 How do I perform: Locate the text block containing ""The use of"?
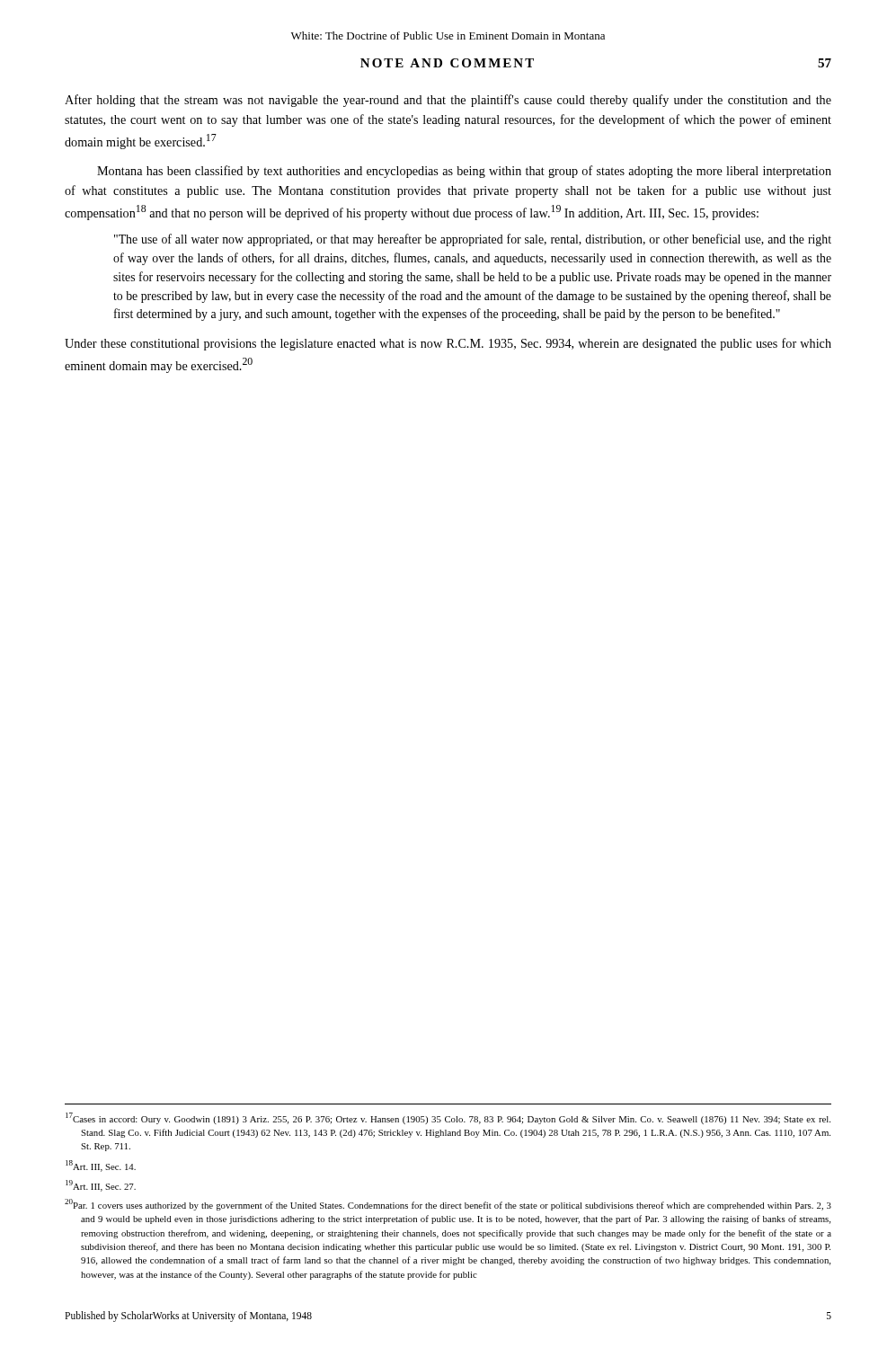click(x=472, y=277)
